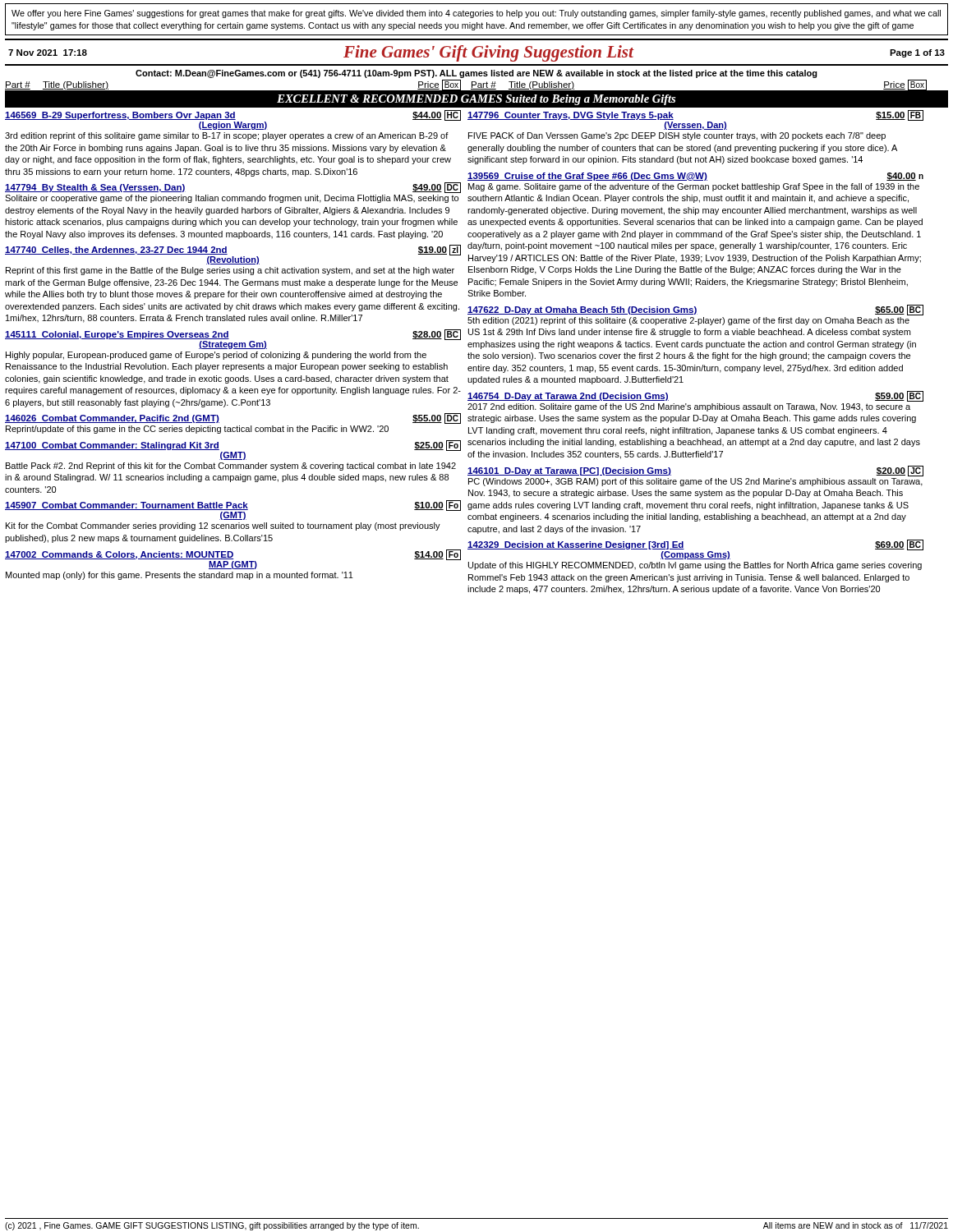Find the block on this page that starts "146754 D-Day at Tarawa 2nd"

(x=695, y=426)
